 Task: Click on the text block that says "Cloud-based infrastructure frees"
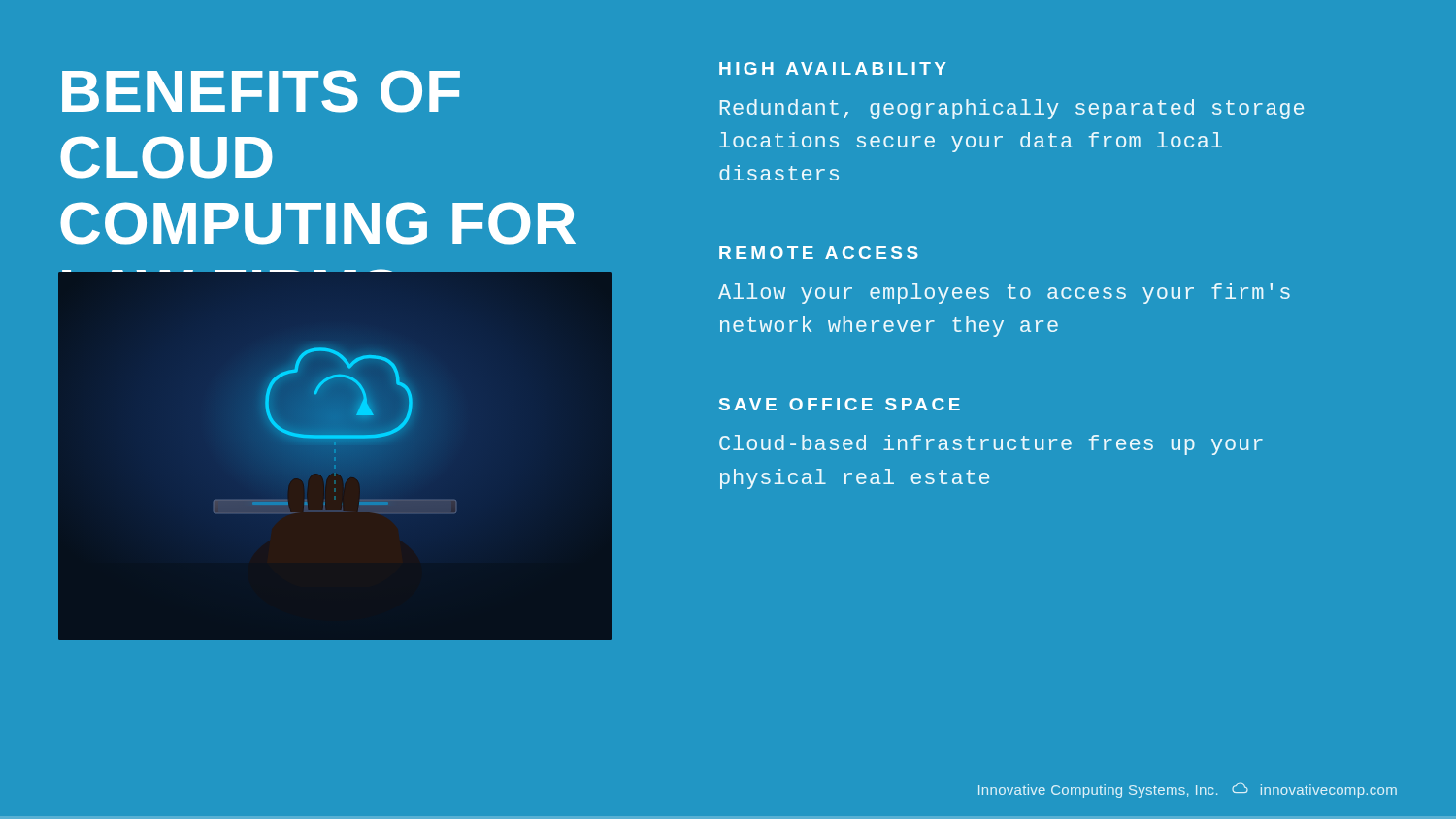point(992,462)
